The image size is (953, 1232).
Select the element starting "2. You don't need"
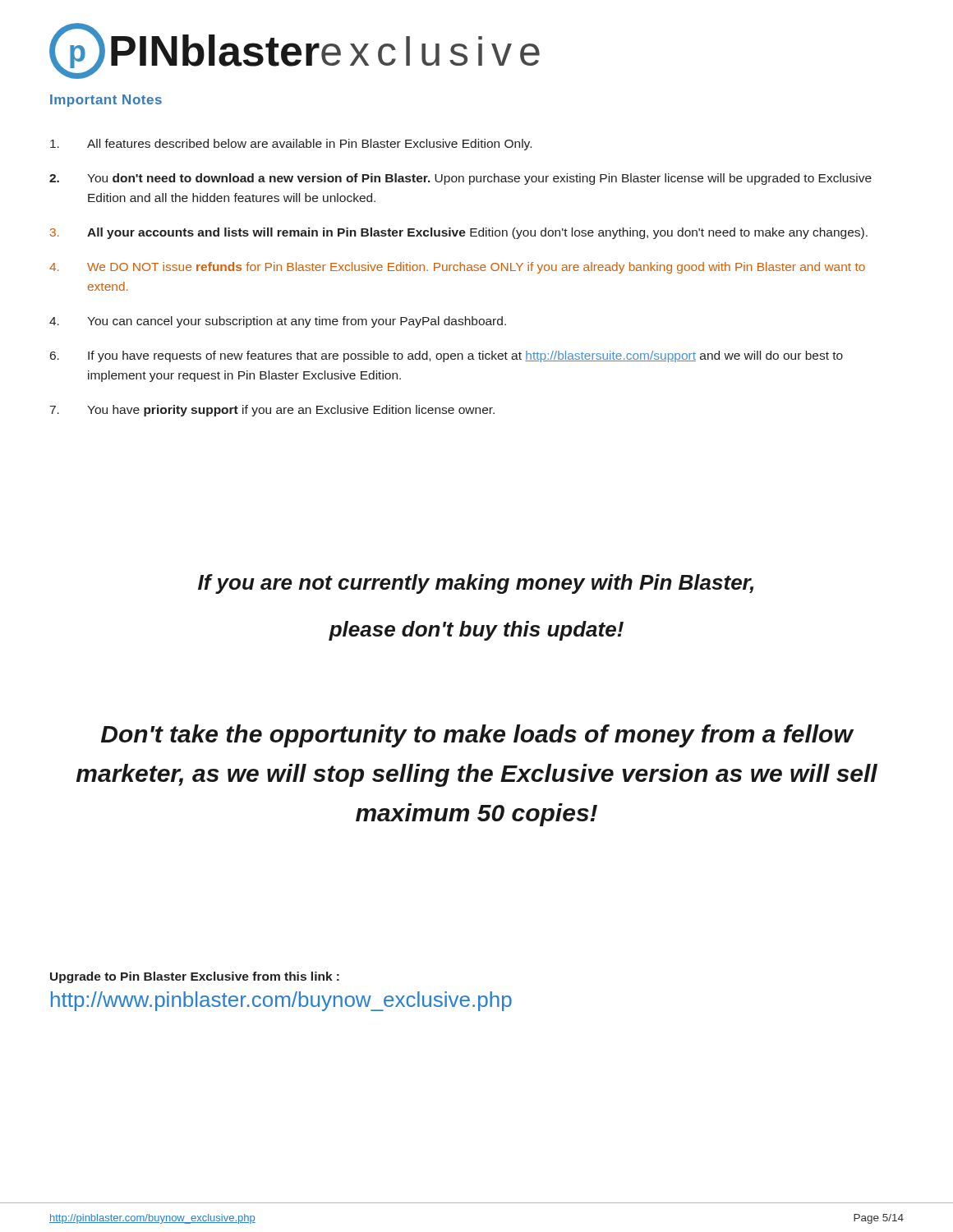click(476, 188)
